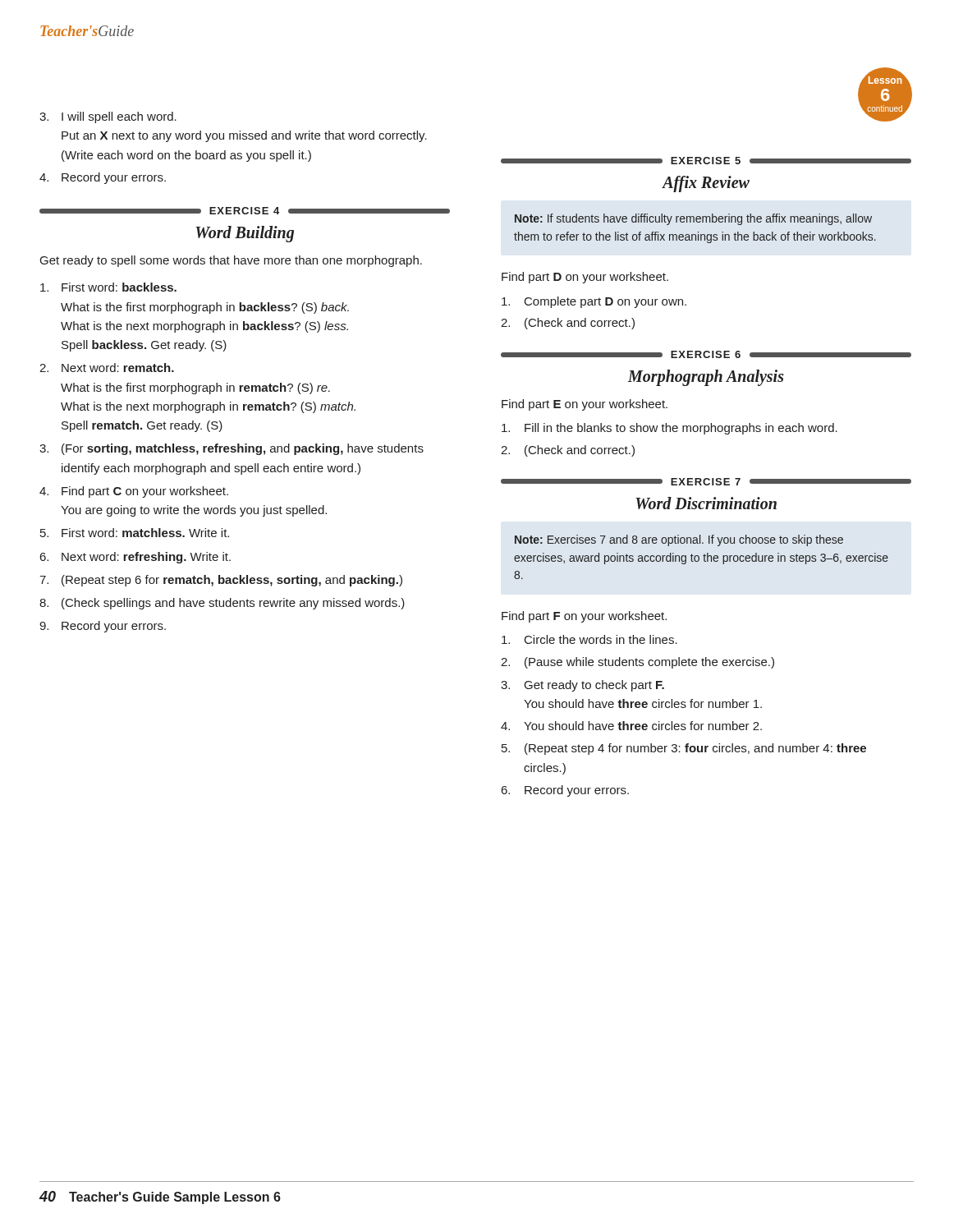
Task: Select the section header with the text "EXERCISE 6"
Action: tap(706, 355)
